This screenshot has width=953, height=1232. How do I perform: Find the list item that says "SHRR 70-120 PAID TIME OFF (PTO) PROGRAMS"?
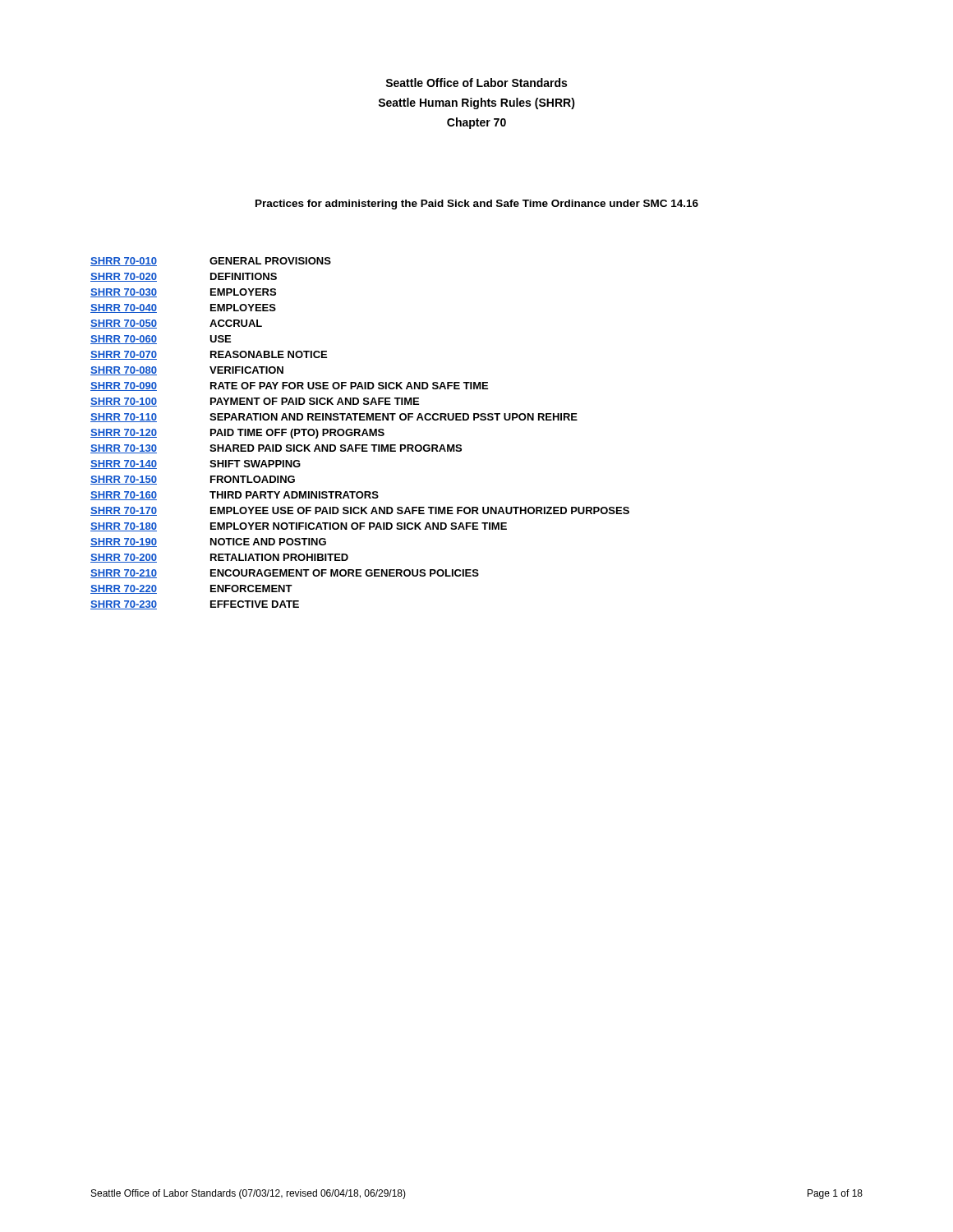click(238, 432)
